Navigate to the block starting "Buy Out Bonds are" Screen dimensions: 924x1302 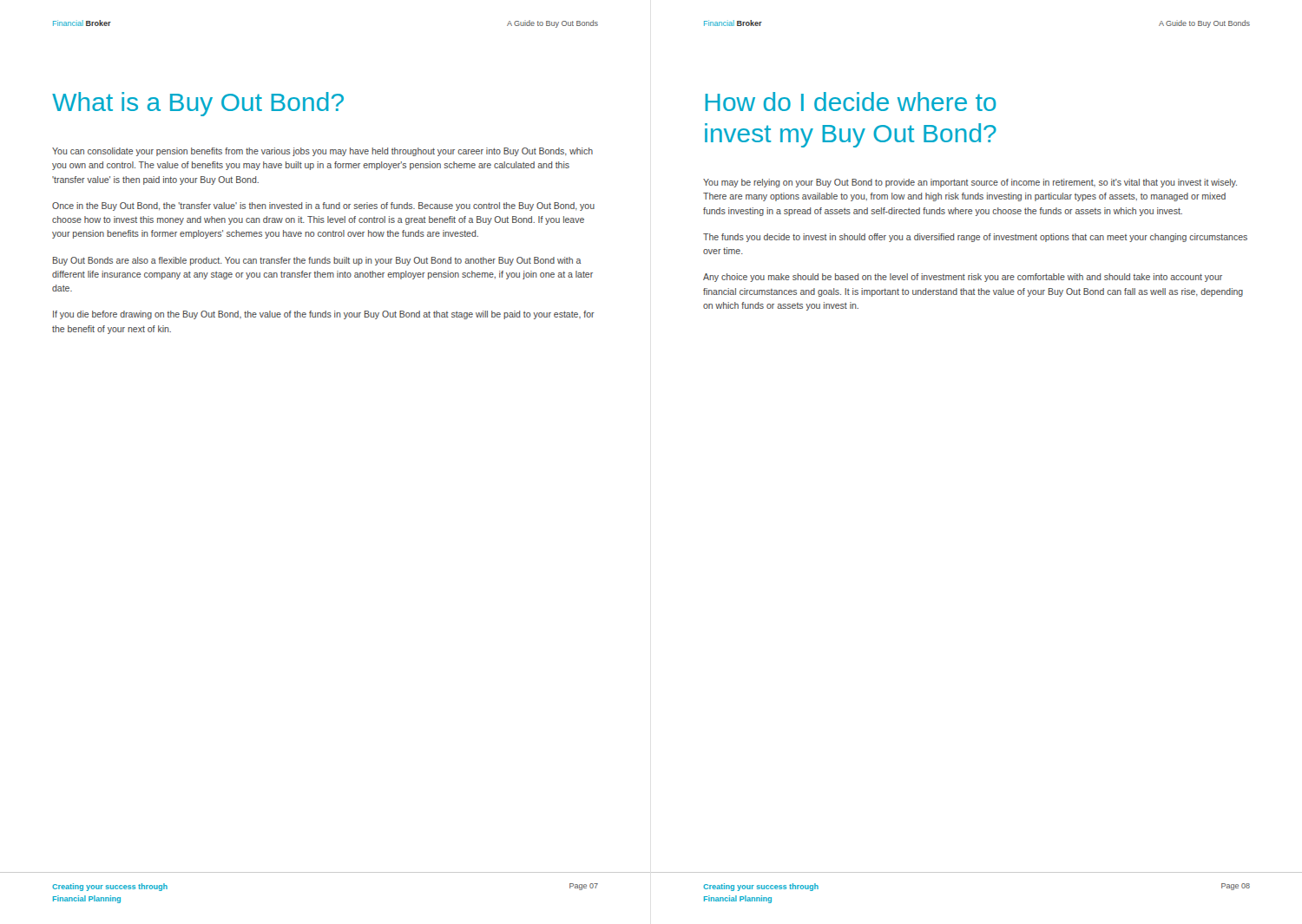(x=325, y=274)
